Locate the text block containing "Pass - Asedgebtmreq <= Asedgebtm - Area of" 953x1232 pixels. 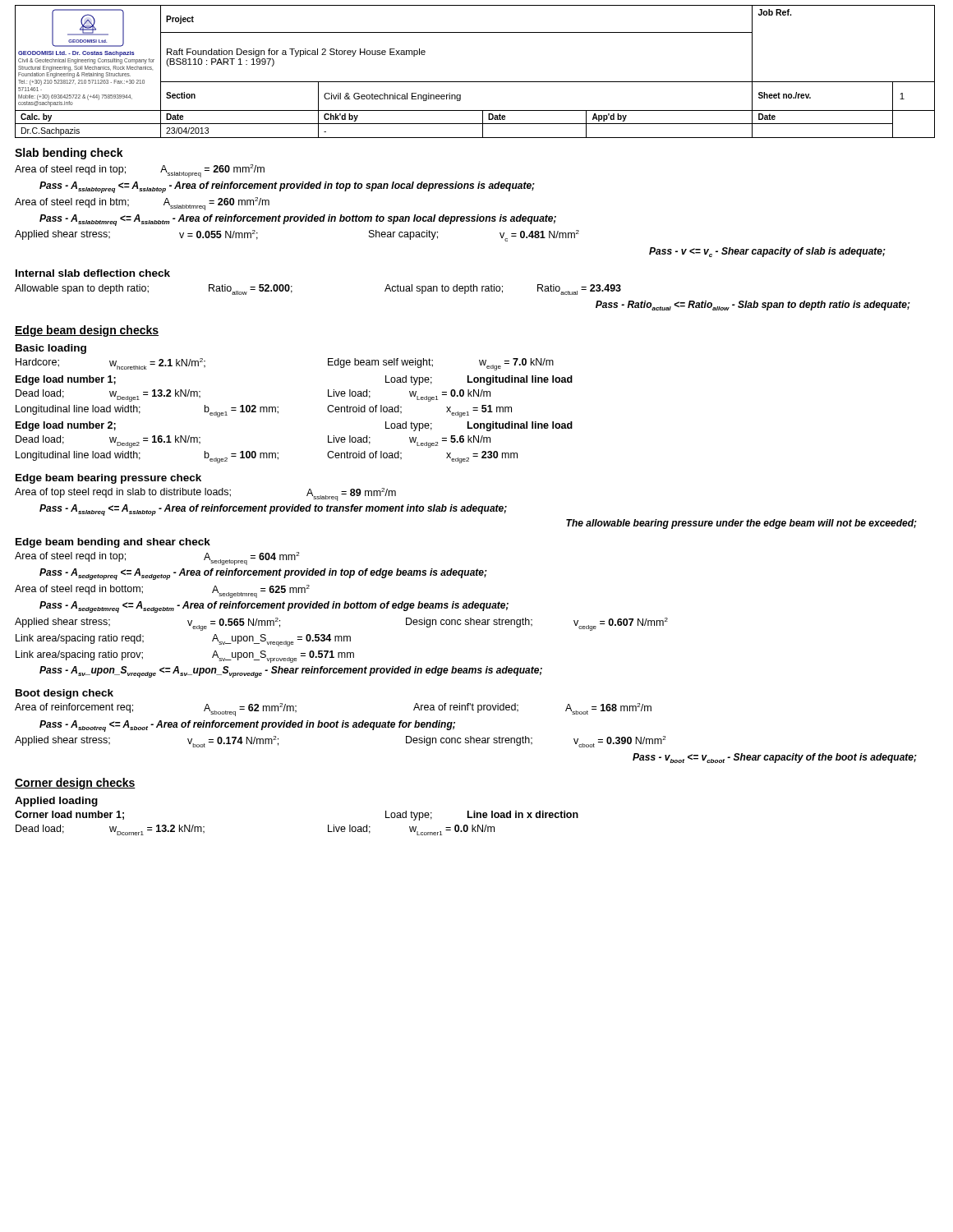(274, 607)
